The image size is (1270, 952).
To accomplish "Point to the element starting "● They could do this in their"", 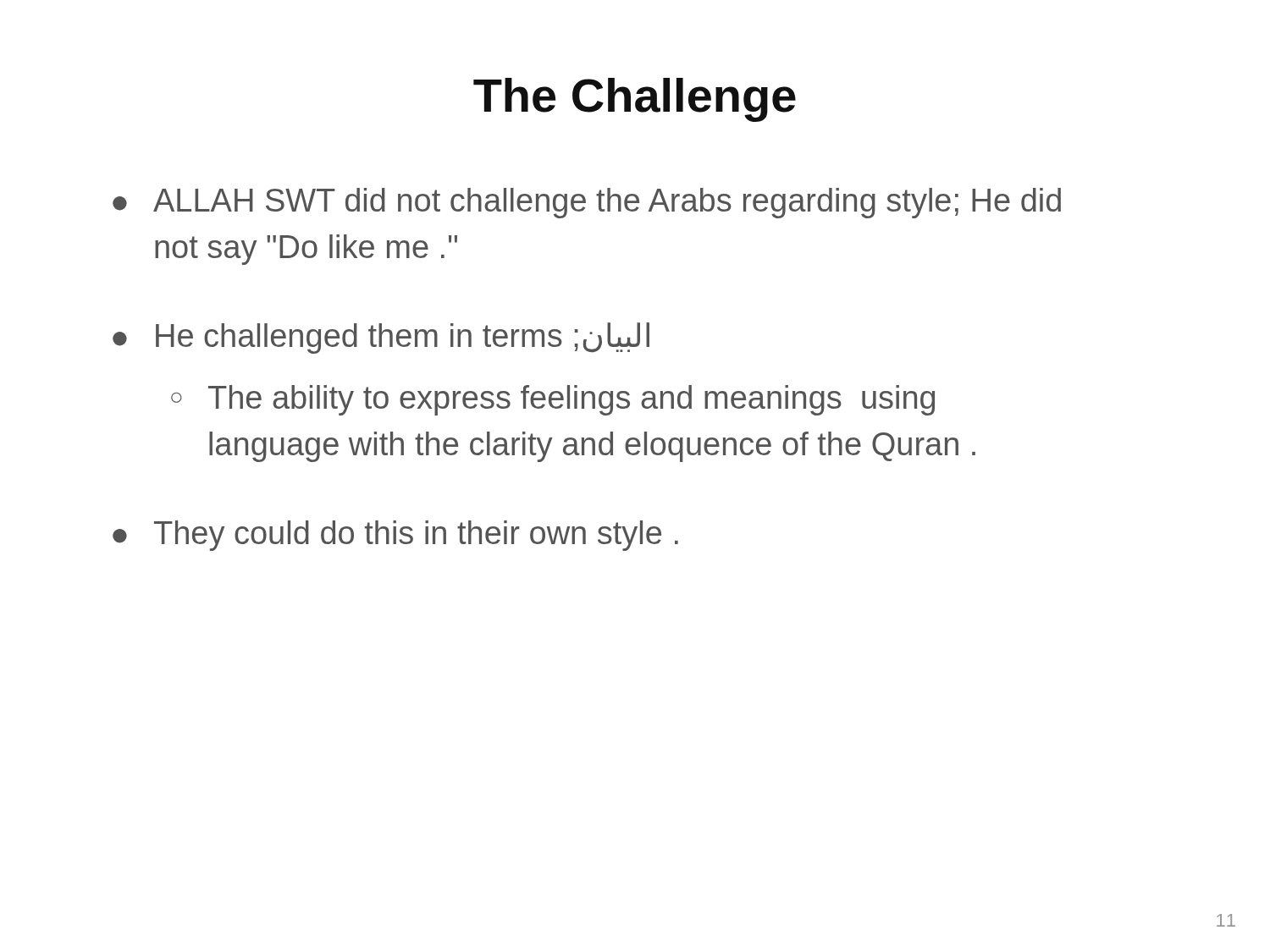I will 395,534.
